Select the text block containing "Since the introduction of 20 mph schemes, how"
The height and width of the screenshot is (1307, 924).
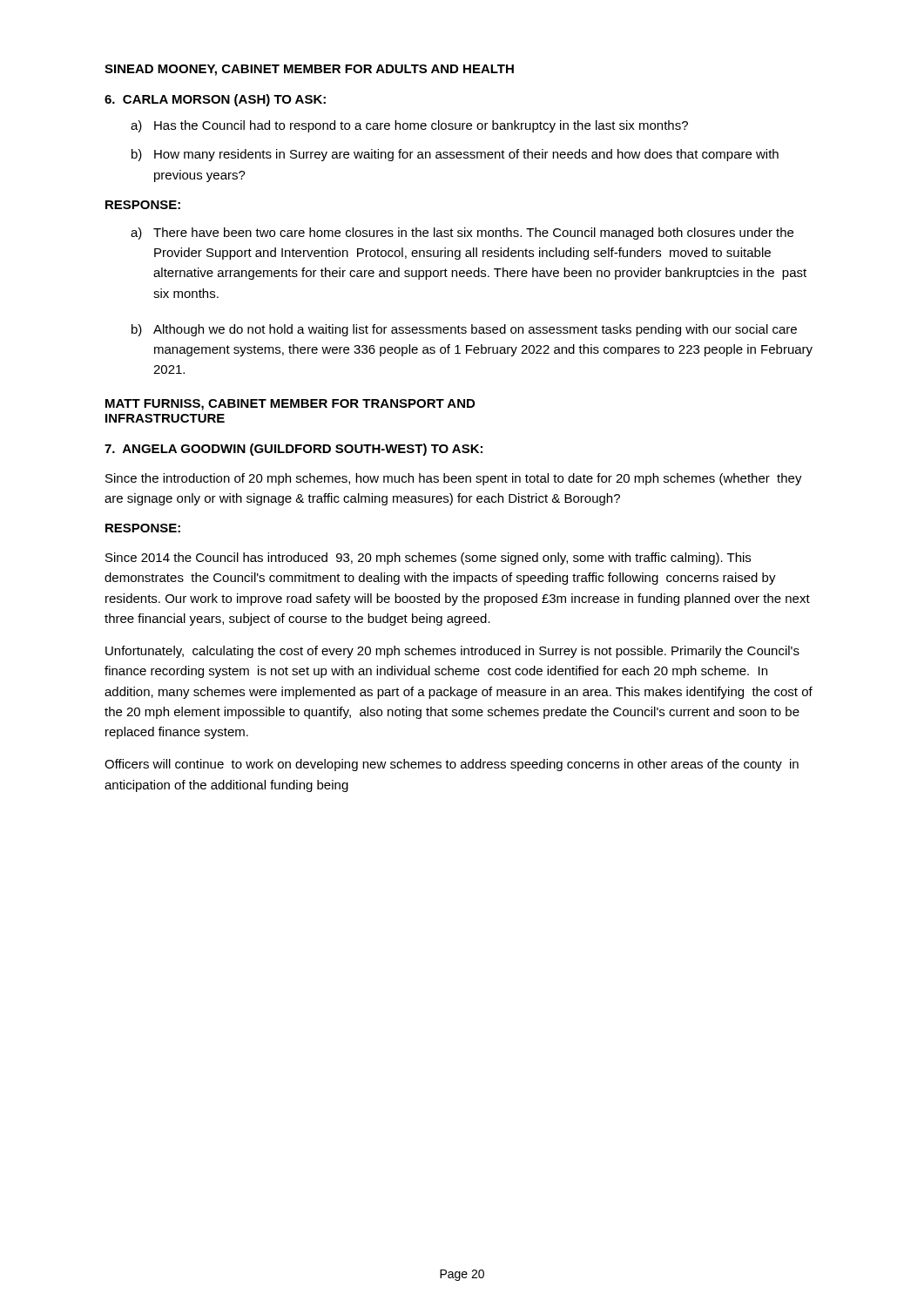[x=453, y=488]
